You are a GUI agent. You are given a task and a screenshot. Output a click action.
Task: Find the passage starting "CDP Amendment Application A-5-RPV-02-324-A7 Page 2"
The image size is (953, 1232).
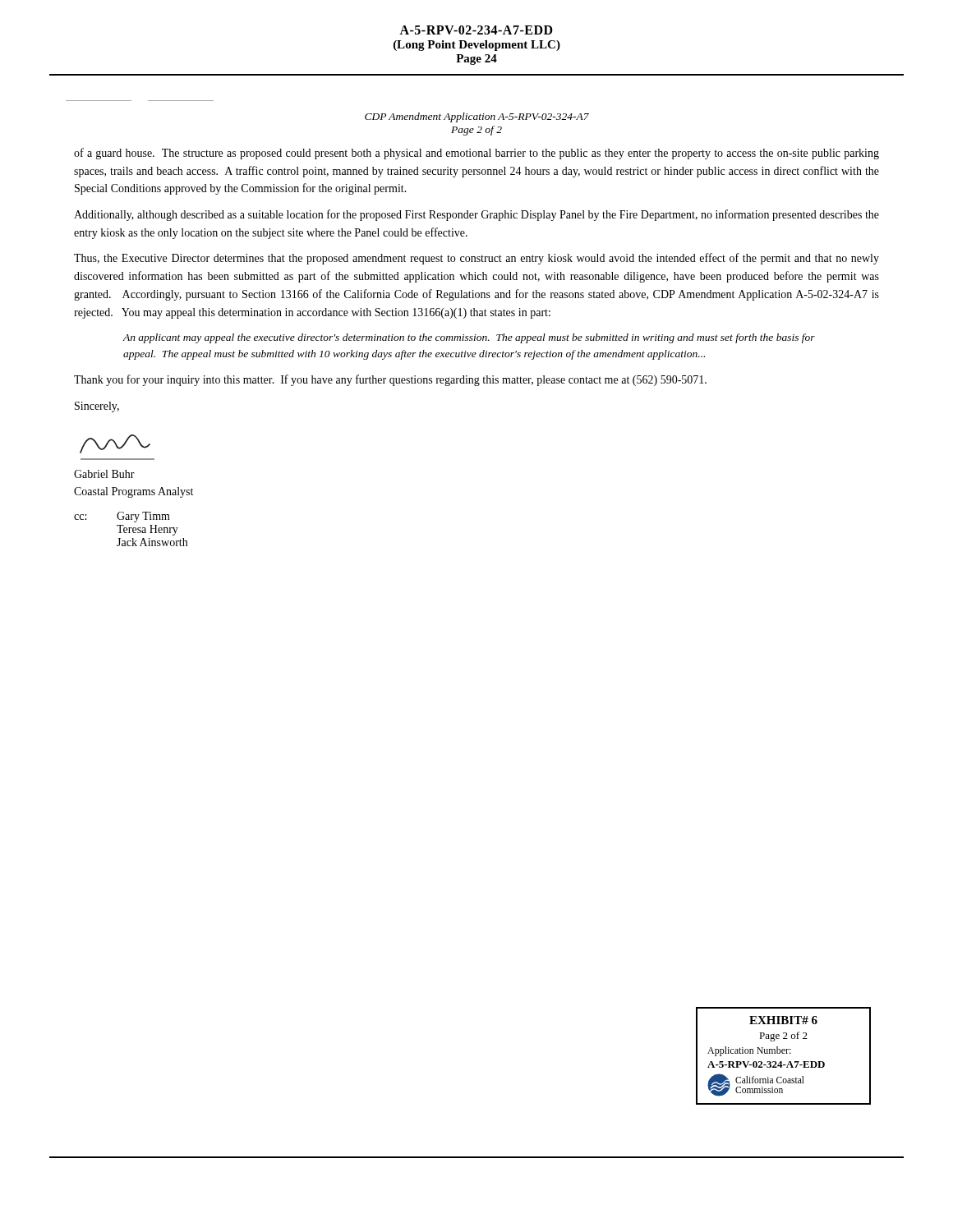pyautogui.click(x=476, y=123)
